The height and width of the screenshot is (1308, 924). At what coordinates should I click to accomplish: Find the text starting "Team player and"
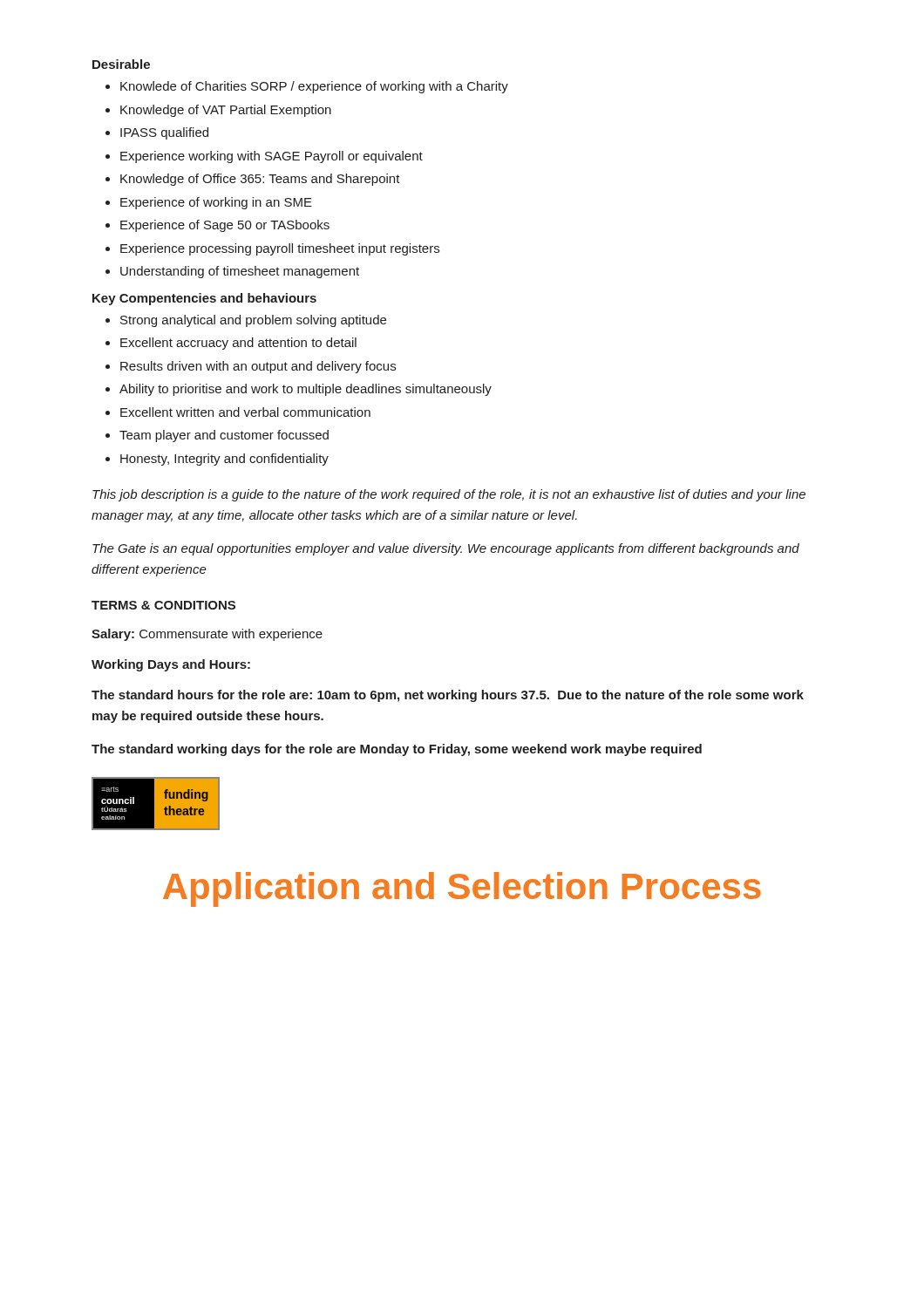(224, 436)
